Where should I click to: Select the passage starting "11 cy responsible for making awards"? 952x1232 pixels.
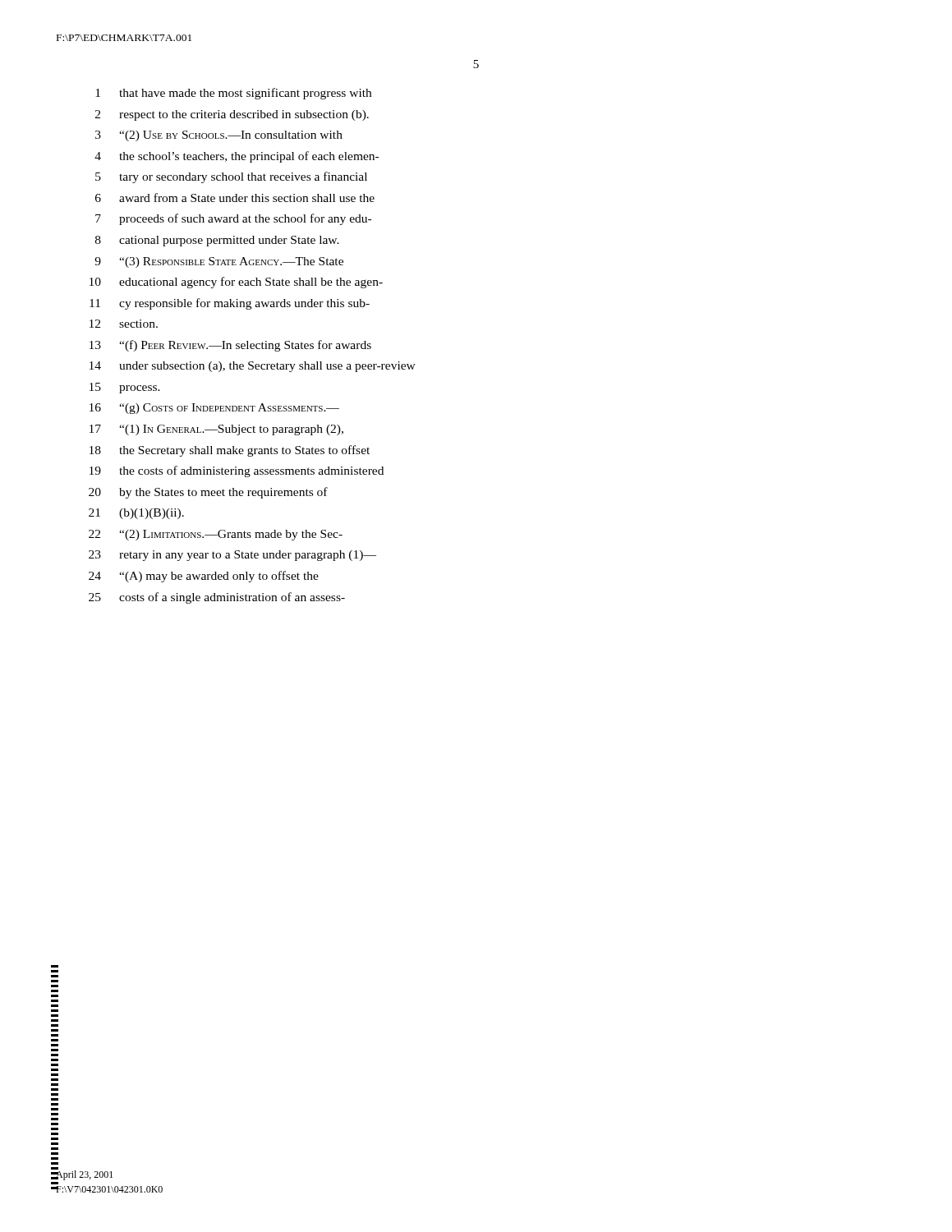[230, 304]
